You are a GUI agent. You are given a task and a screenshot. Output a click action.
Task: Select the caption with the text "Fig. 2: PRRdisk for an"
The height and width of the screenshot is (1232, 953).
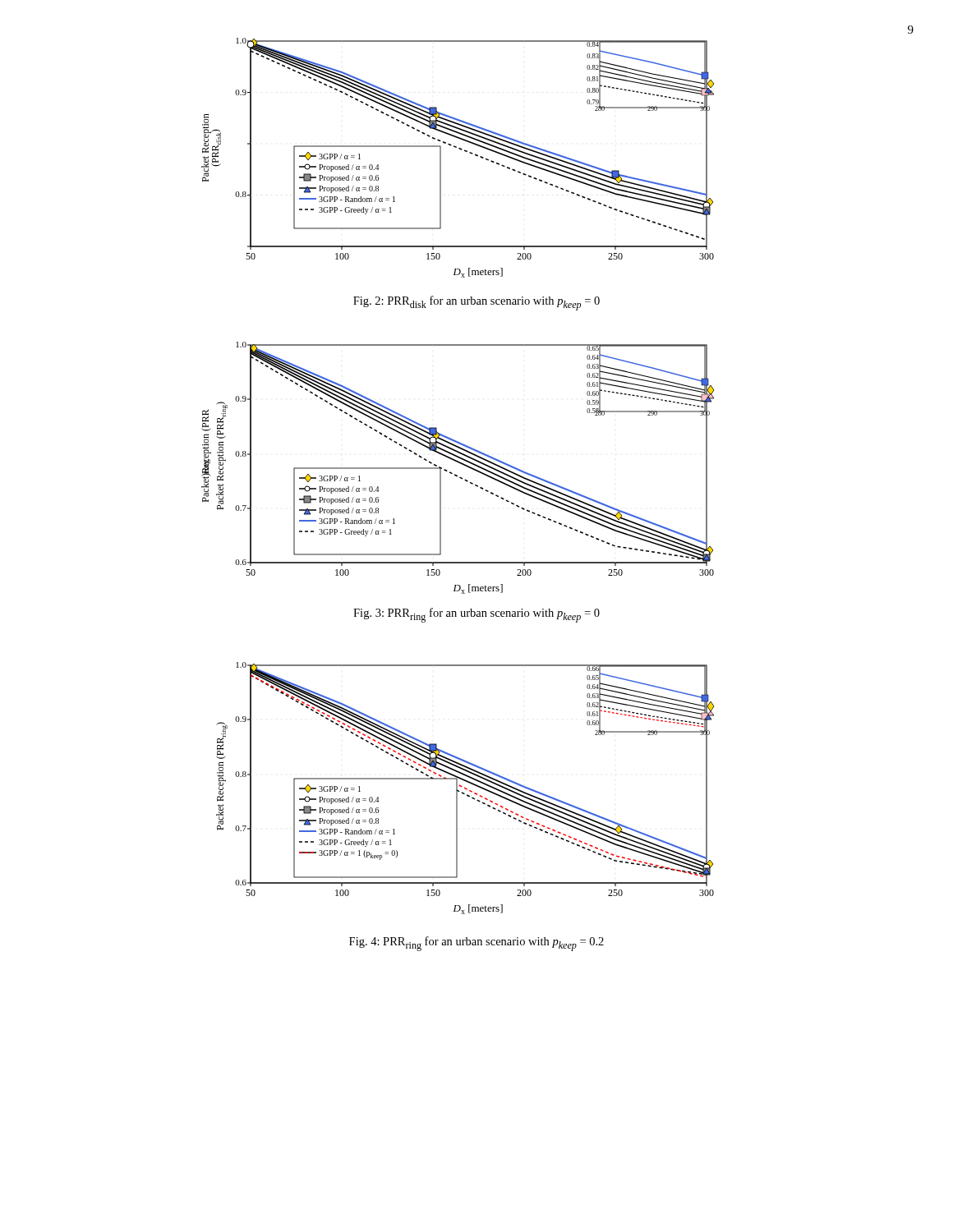point(476,302)
